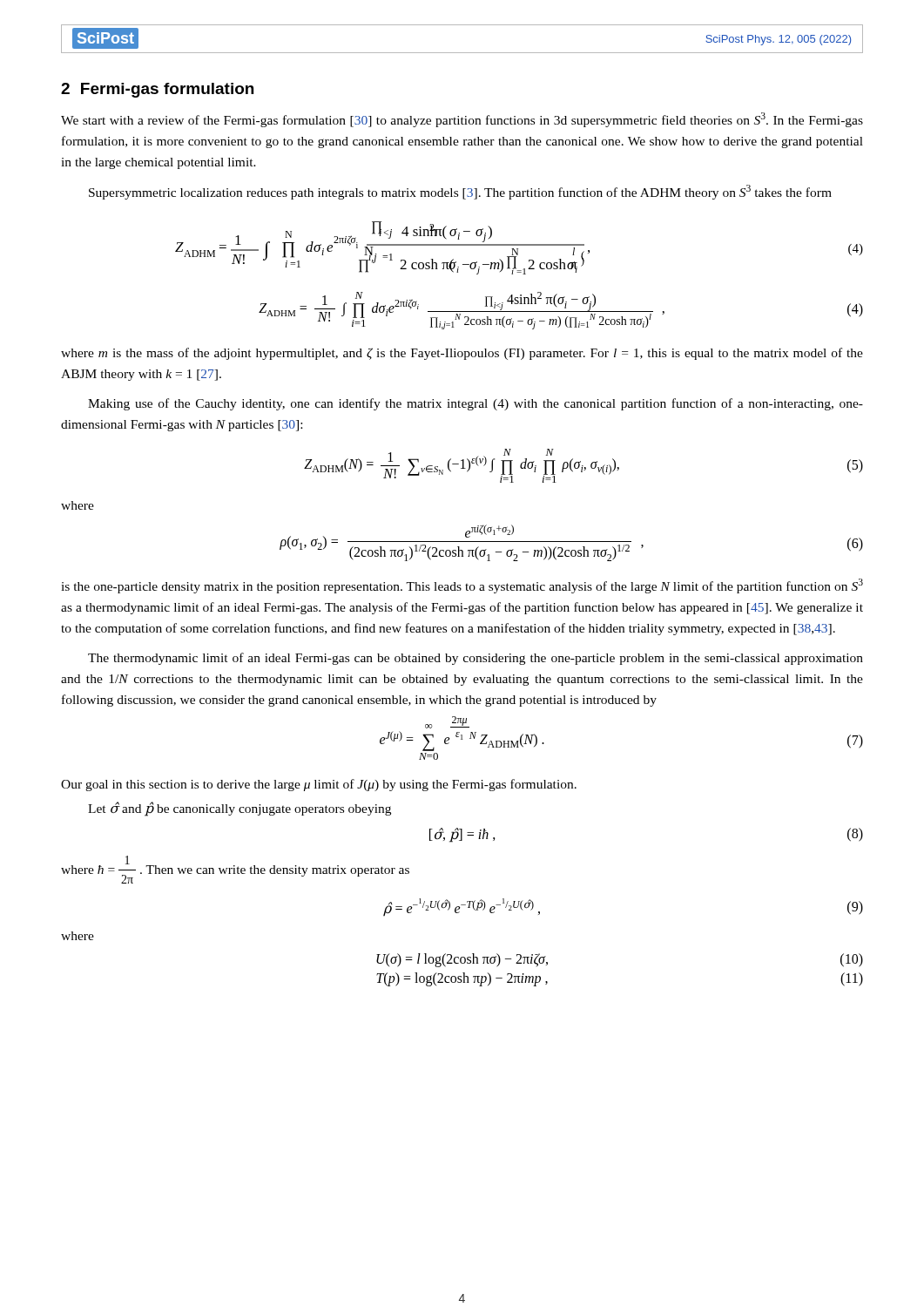Viewport: 924px width, 1307px height.
Task: Click on the text block that reads "The thermodynamic limit of an ideal Fermi-gas can"
Action: coord(462,679)
